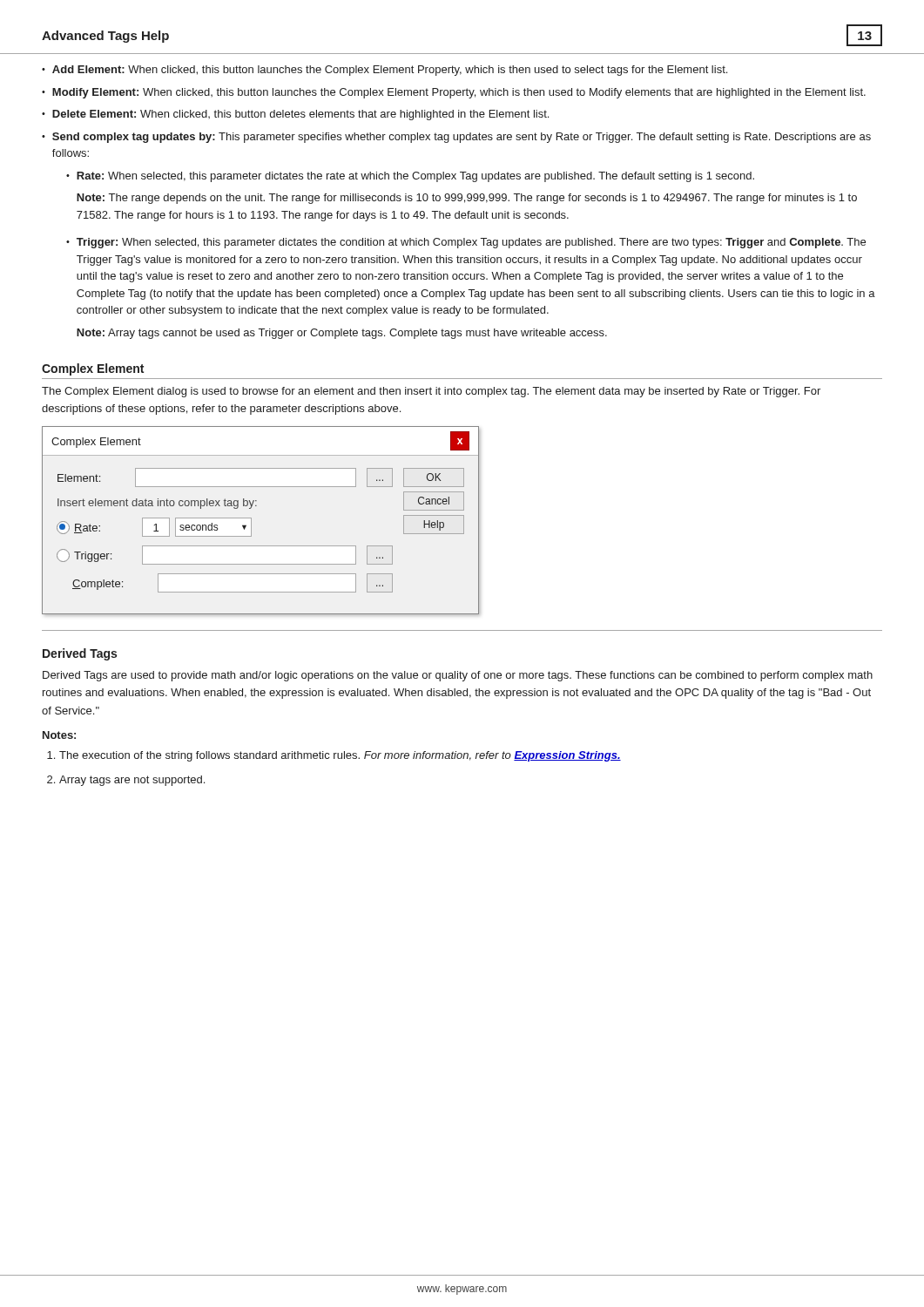Image resolution: width=924 pixels, height=1307 pixels.
Task: Select the passage starting "Rate: When selected, this parameter dictates the rate"
Action: pyautogui.click(x=479, y=198)
